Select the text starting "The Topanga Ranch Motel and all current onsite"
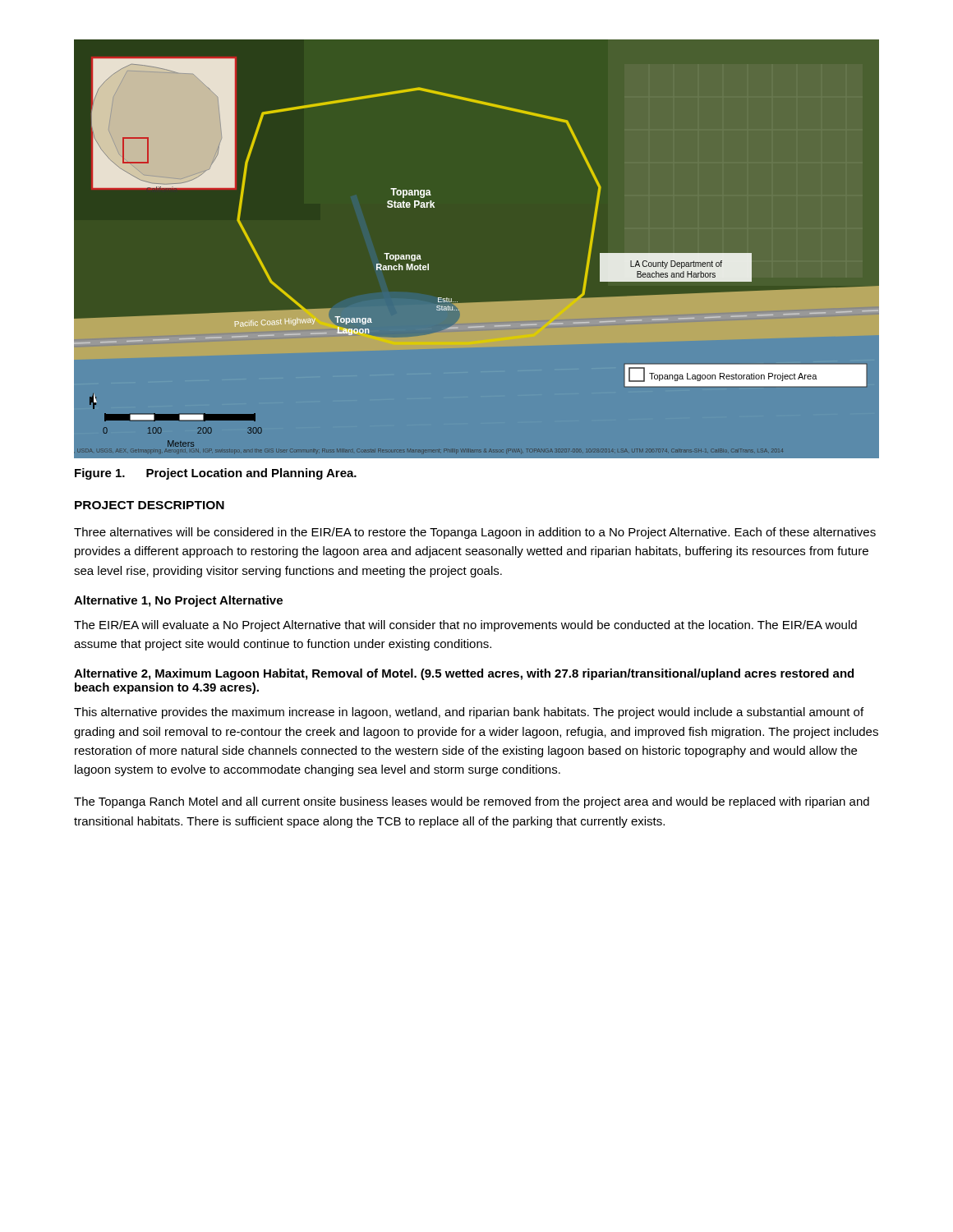953x1232 pixels. (472, 811)
